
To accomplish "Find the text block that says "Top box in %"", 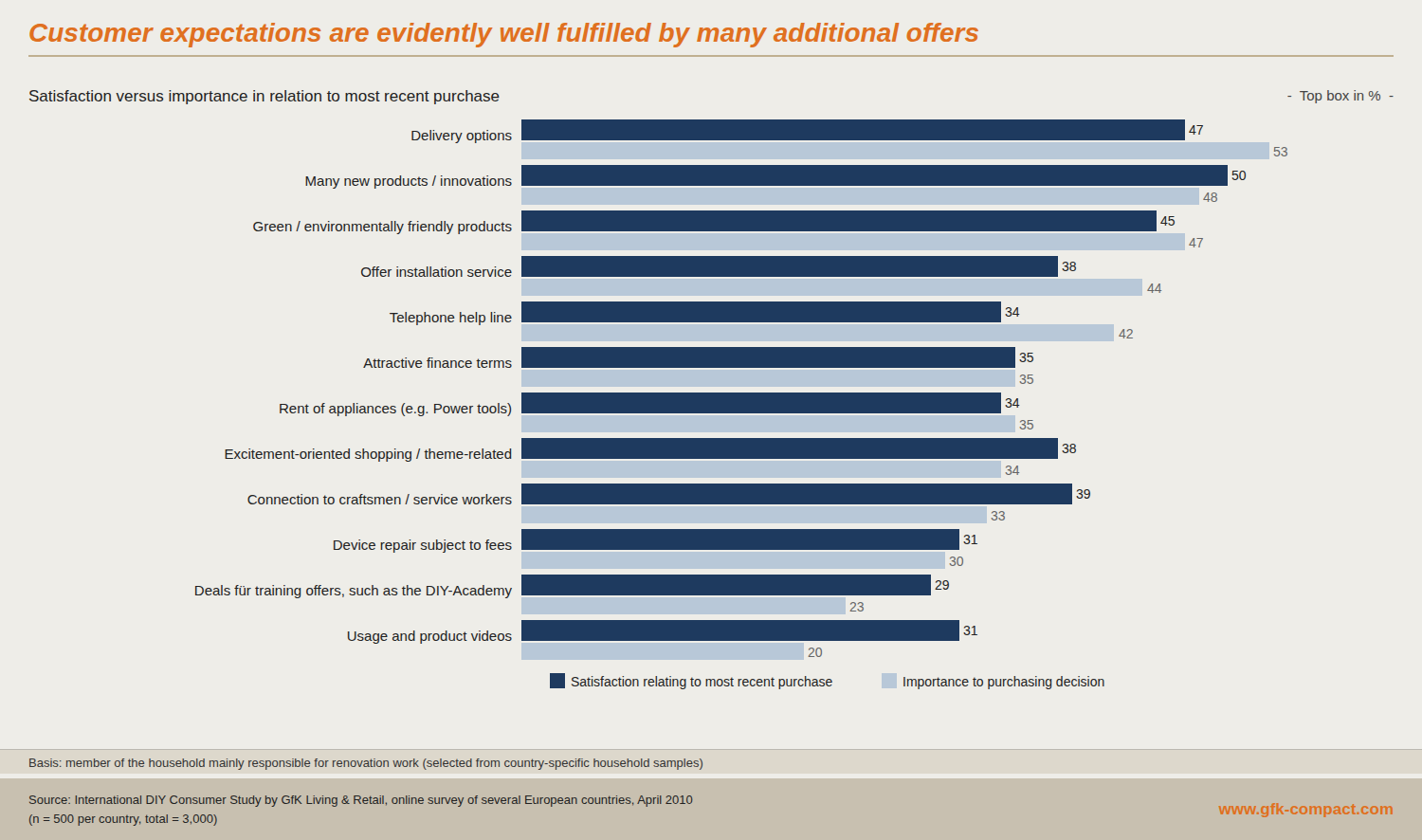I will (x=1340, y=95).
